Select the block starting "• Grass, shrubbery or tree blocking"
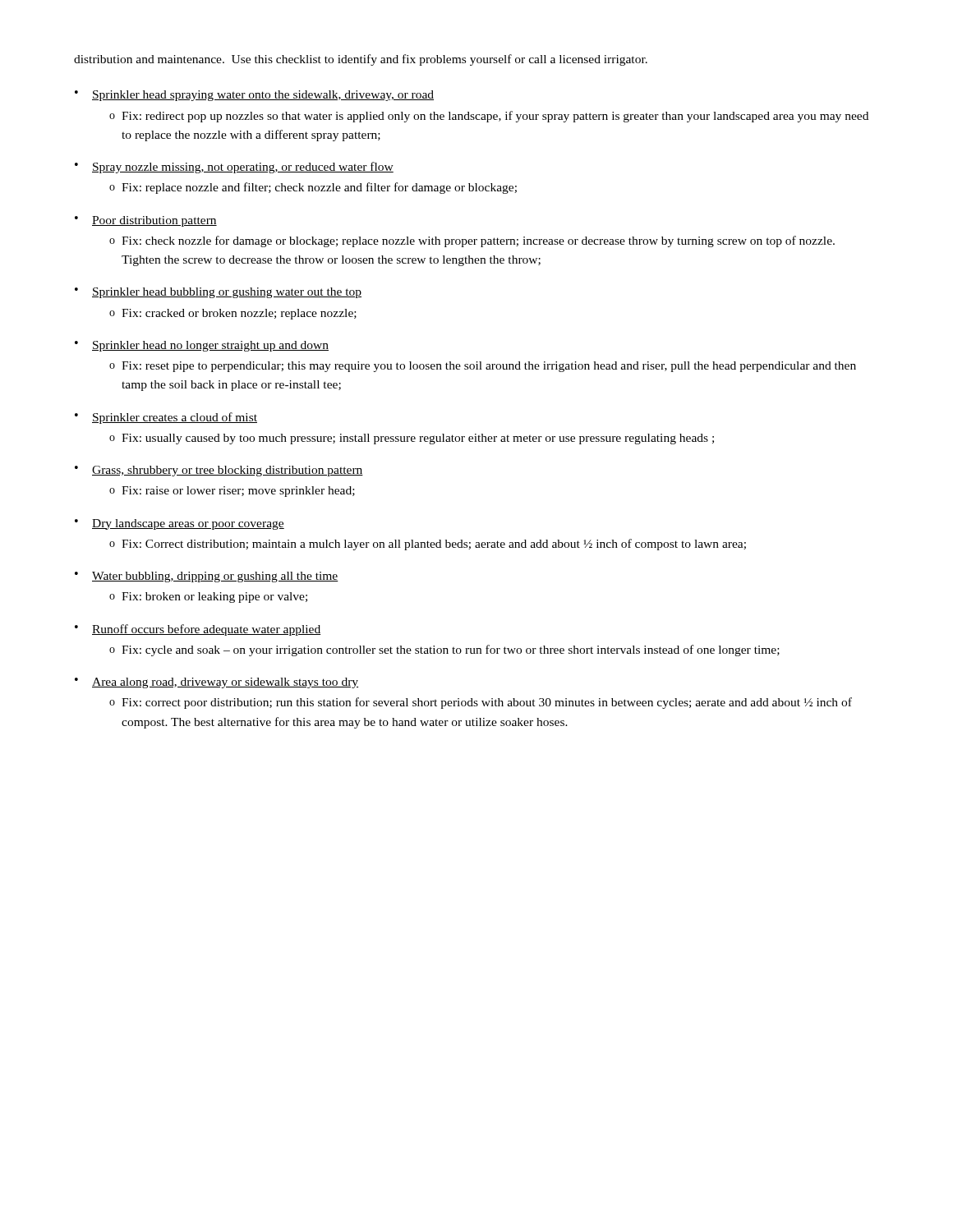The width and height of the screenshot is (953, 1232). coord(219,471)
